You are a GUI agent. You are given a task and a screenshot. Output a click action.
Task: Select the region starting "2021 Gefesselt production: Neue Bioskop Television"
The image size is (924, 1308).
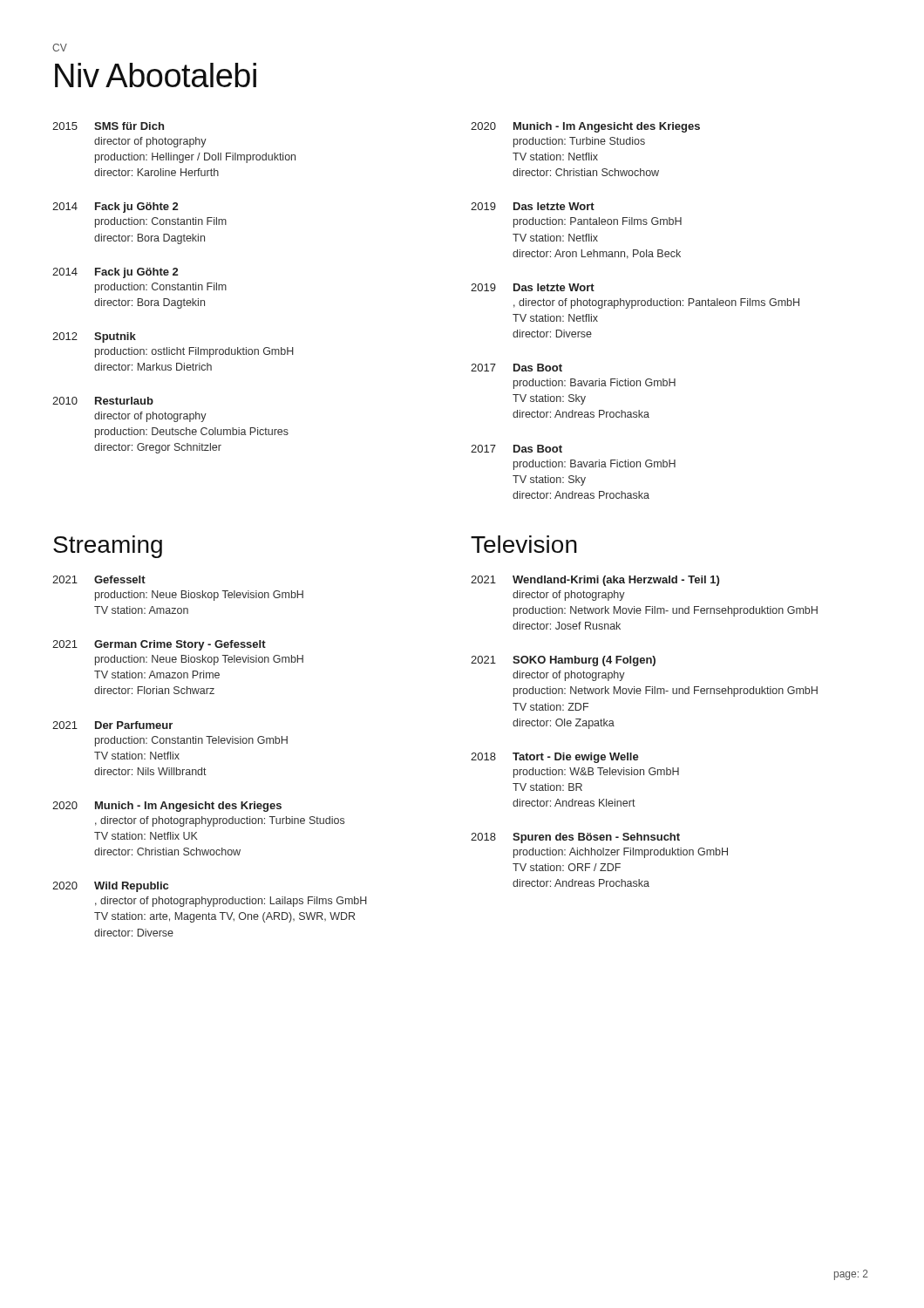tap(235, 596)
